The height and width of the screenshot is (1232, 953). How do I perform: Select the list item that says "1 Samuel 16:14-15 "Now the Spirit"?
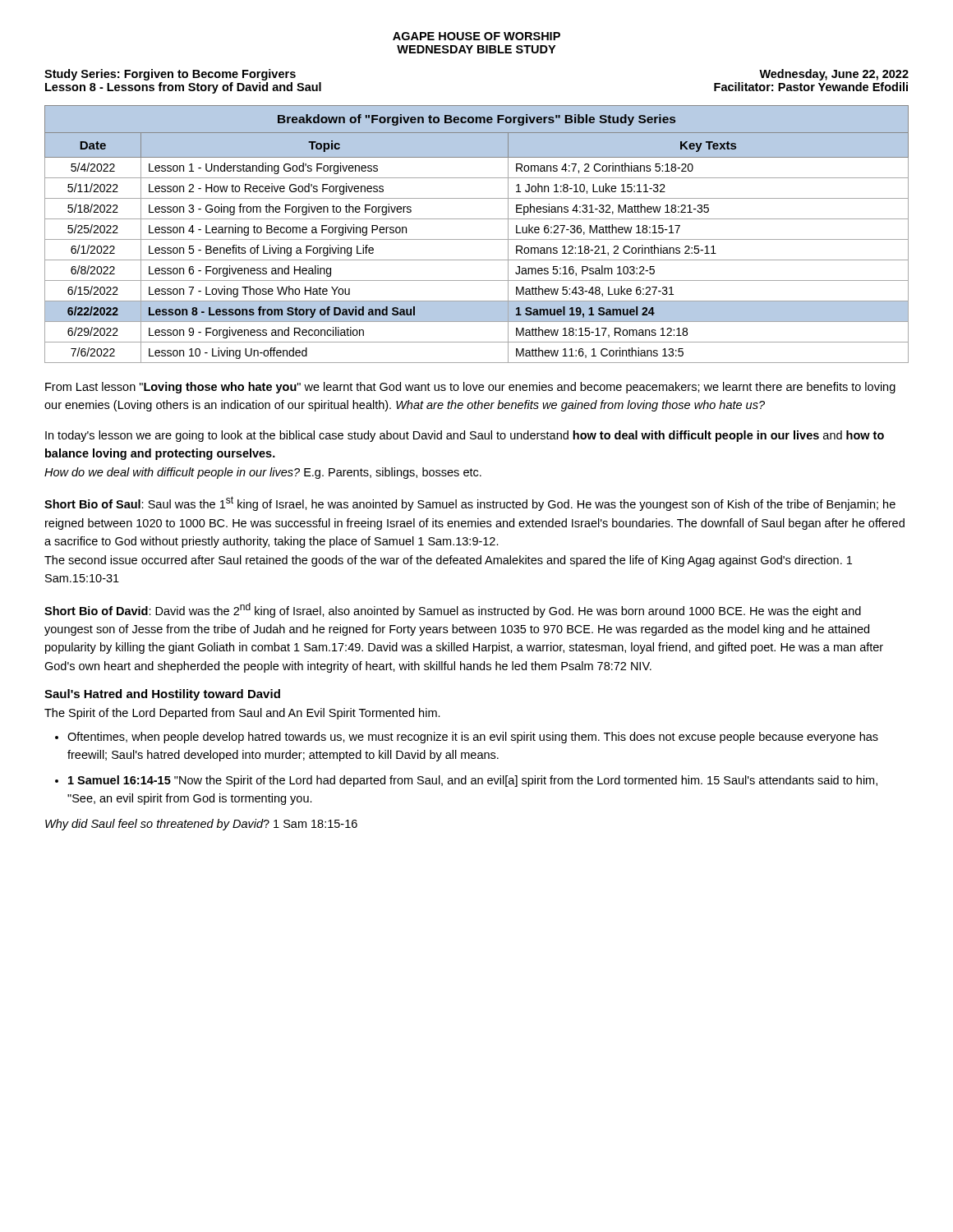coord(473,789)
